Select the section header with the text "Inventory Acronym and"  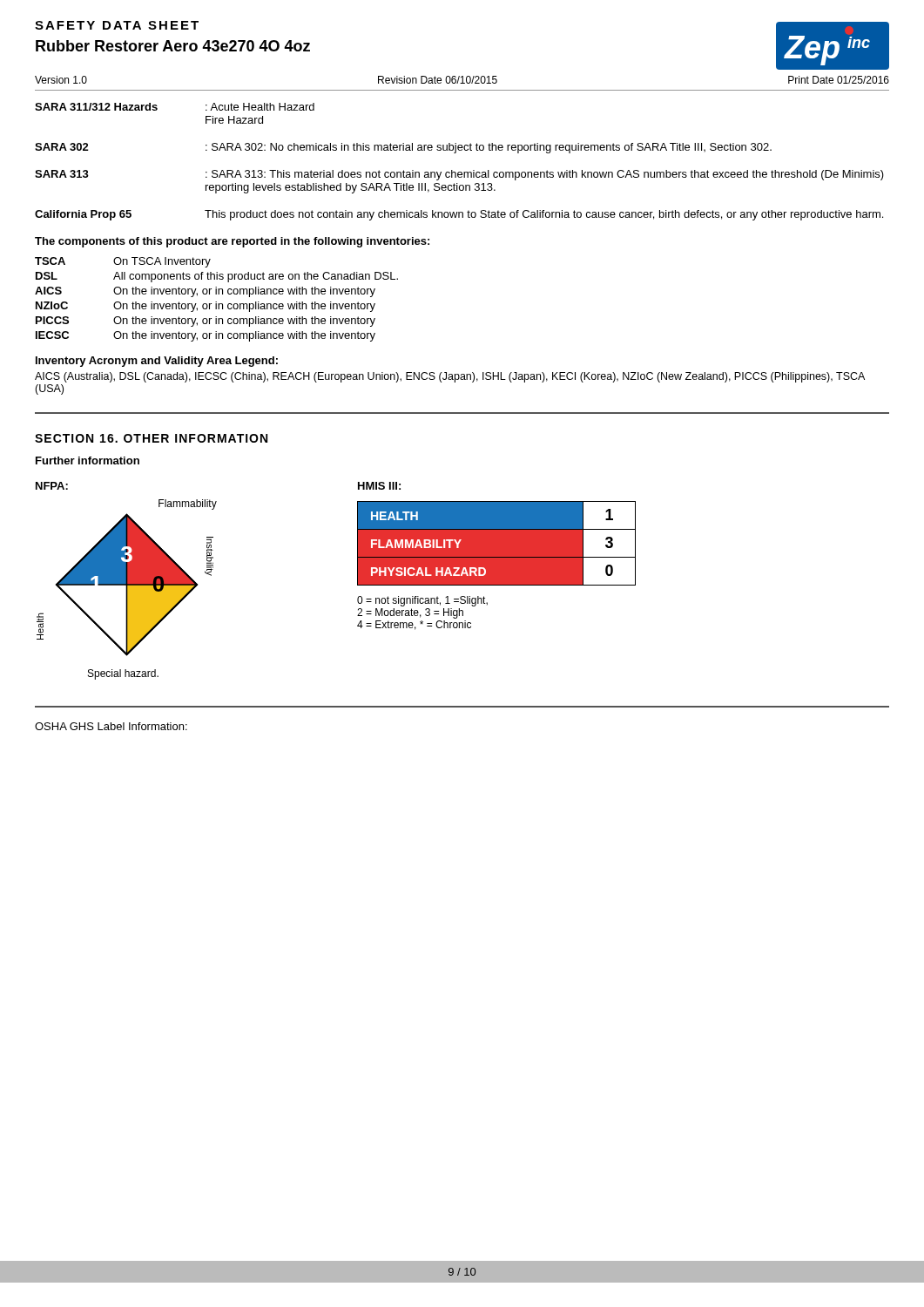pyautogui.click(x=157, y=360)
